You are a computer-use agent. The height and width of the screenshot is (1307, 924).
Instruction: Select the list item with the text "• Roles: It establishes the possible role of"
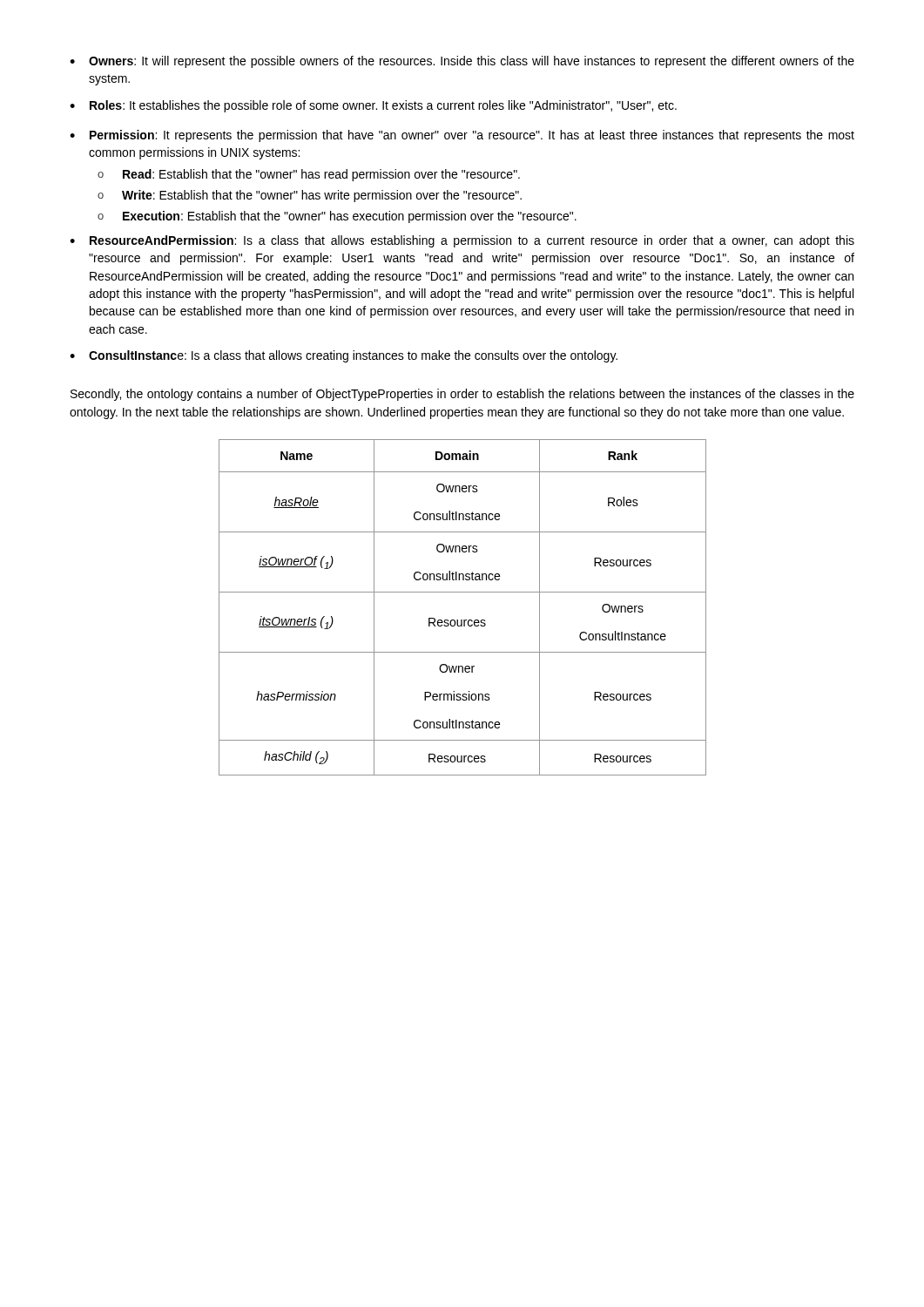(462, 107)
